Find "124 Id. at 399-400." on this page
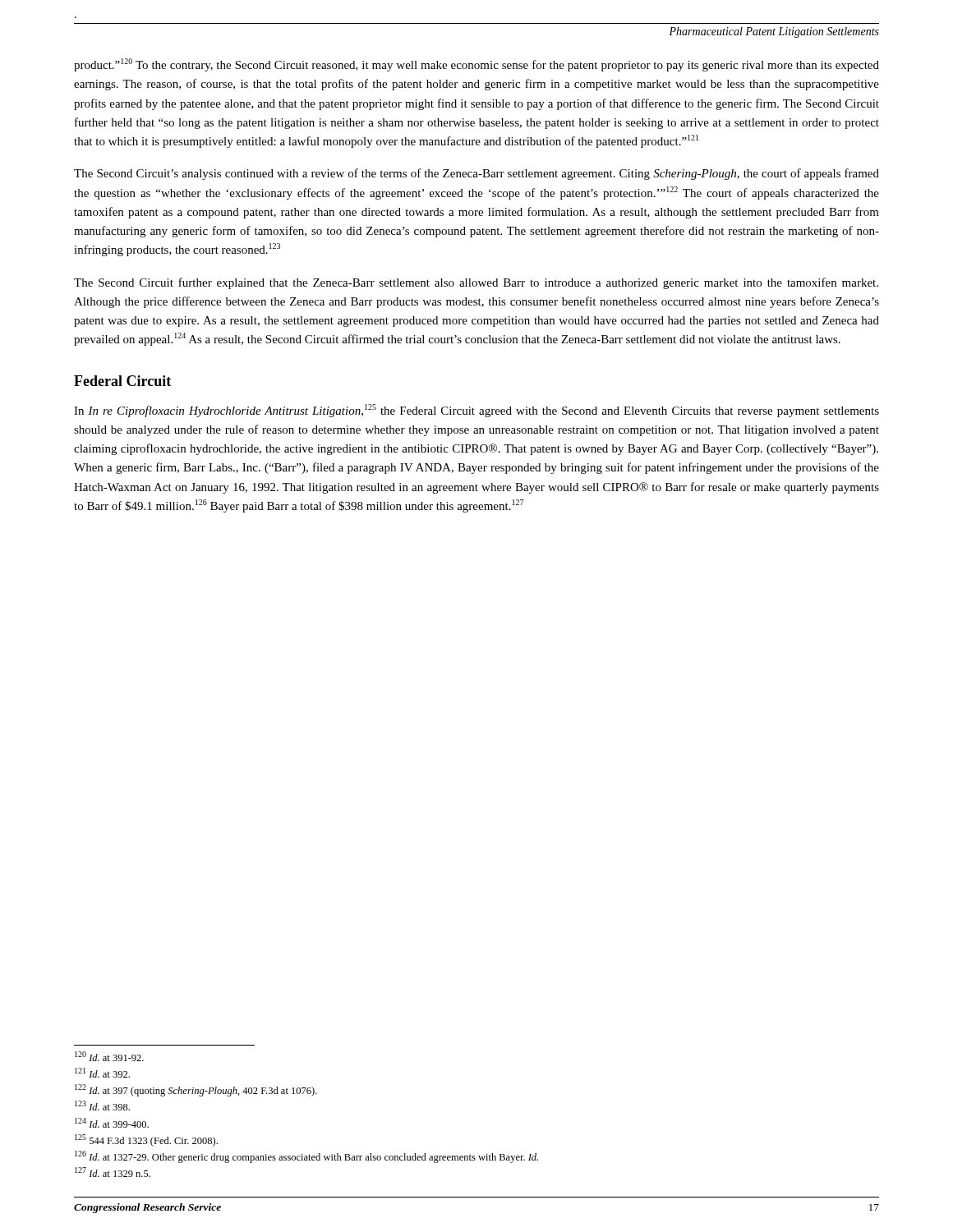Viewport: 953px width, 1232px height. tap(112, 1123)
